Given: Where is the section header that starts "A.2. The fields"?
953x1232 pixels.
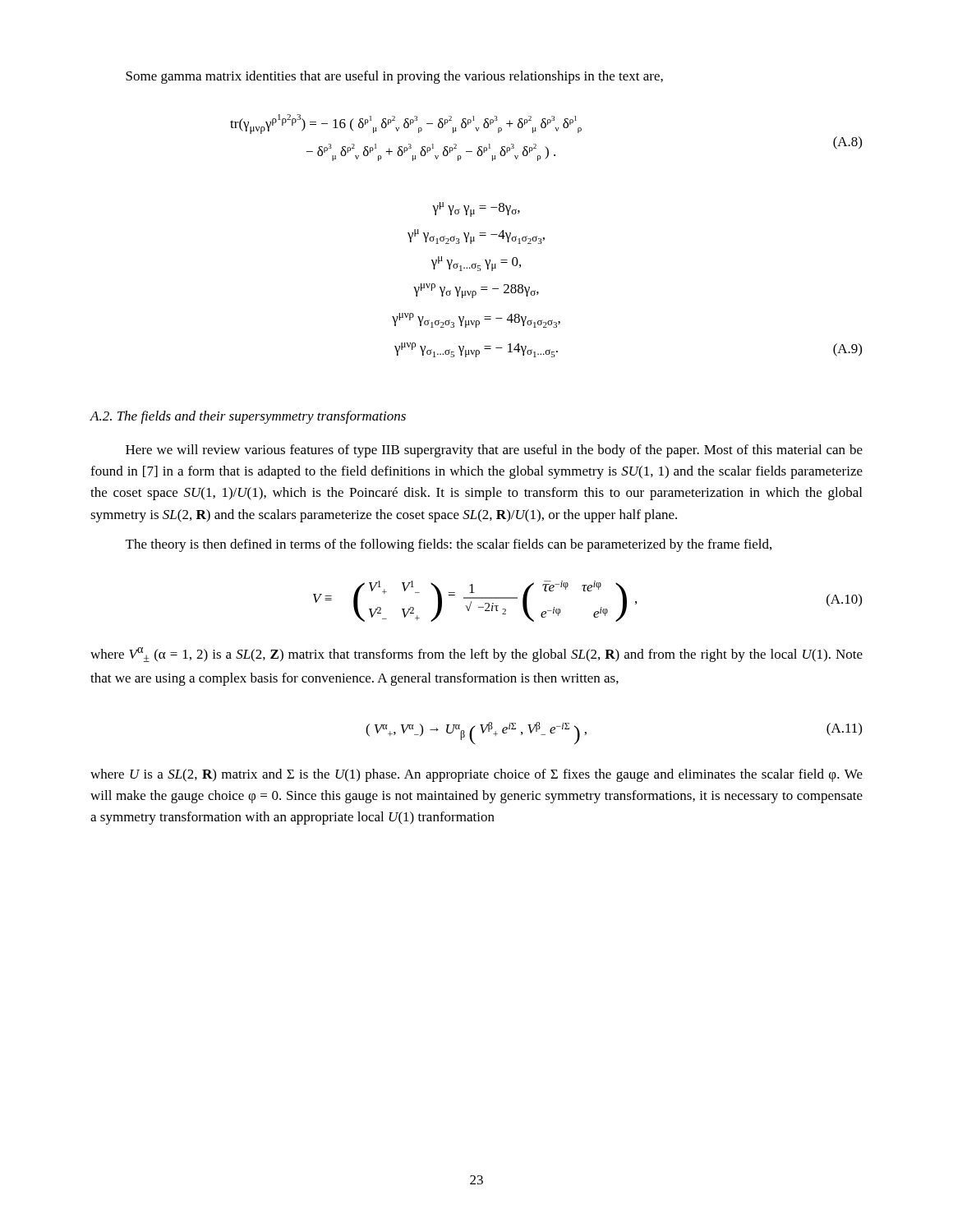Looking at the screenshot, I should [248, 416].
